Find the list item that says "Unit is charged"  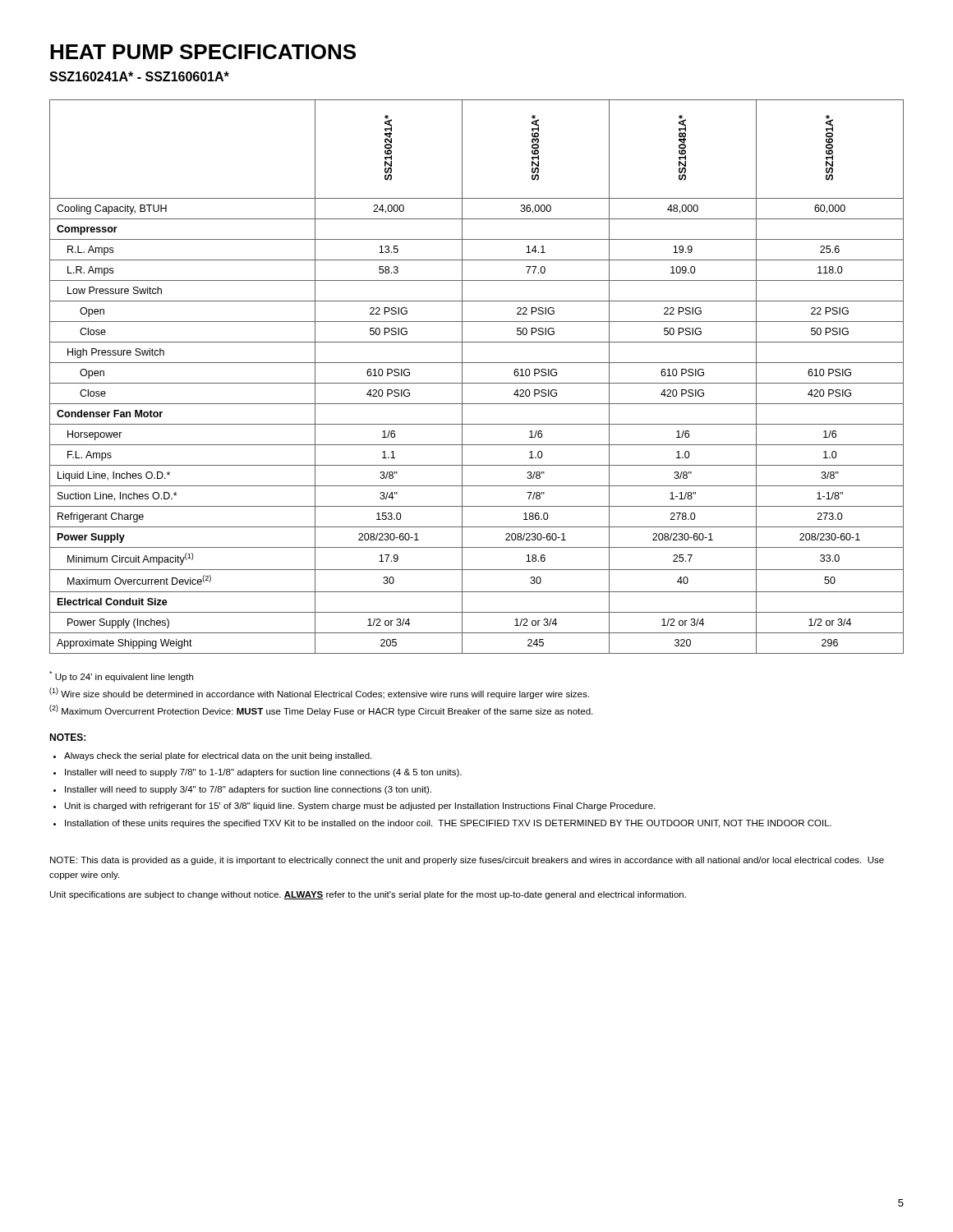pyautogui.click(x=360, y=806)
